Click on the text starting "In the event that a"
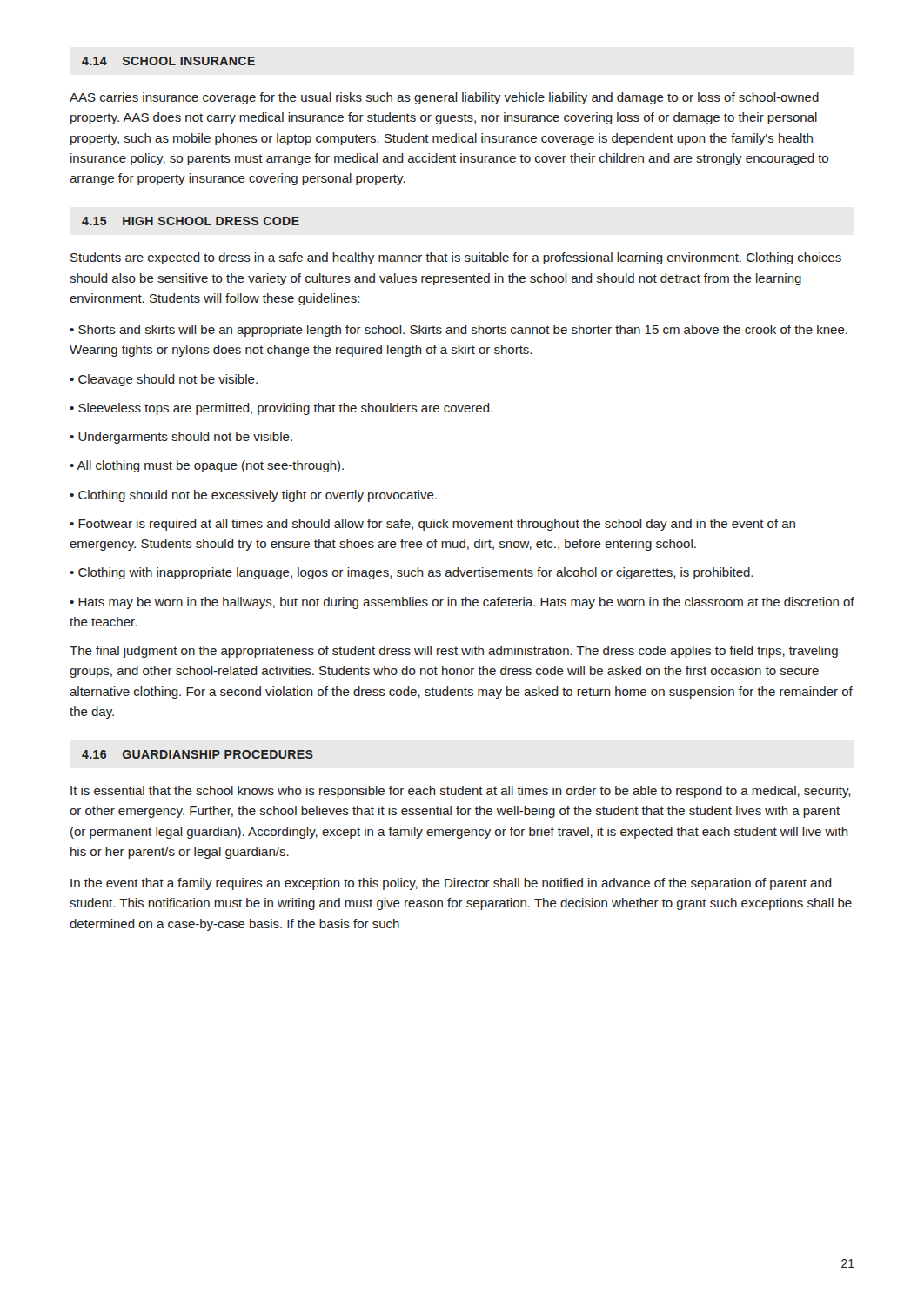 tap(461, 903)
